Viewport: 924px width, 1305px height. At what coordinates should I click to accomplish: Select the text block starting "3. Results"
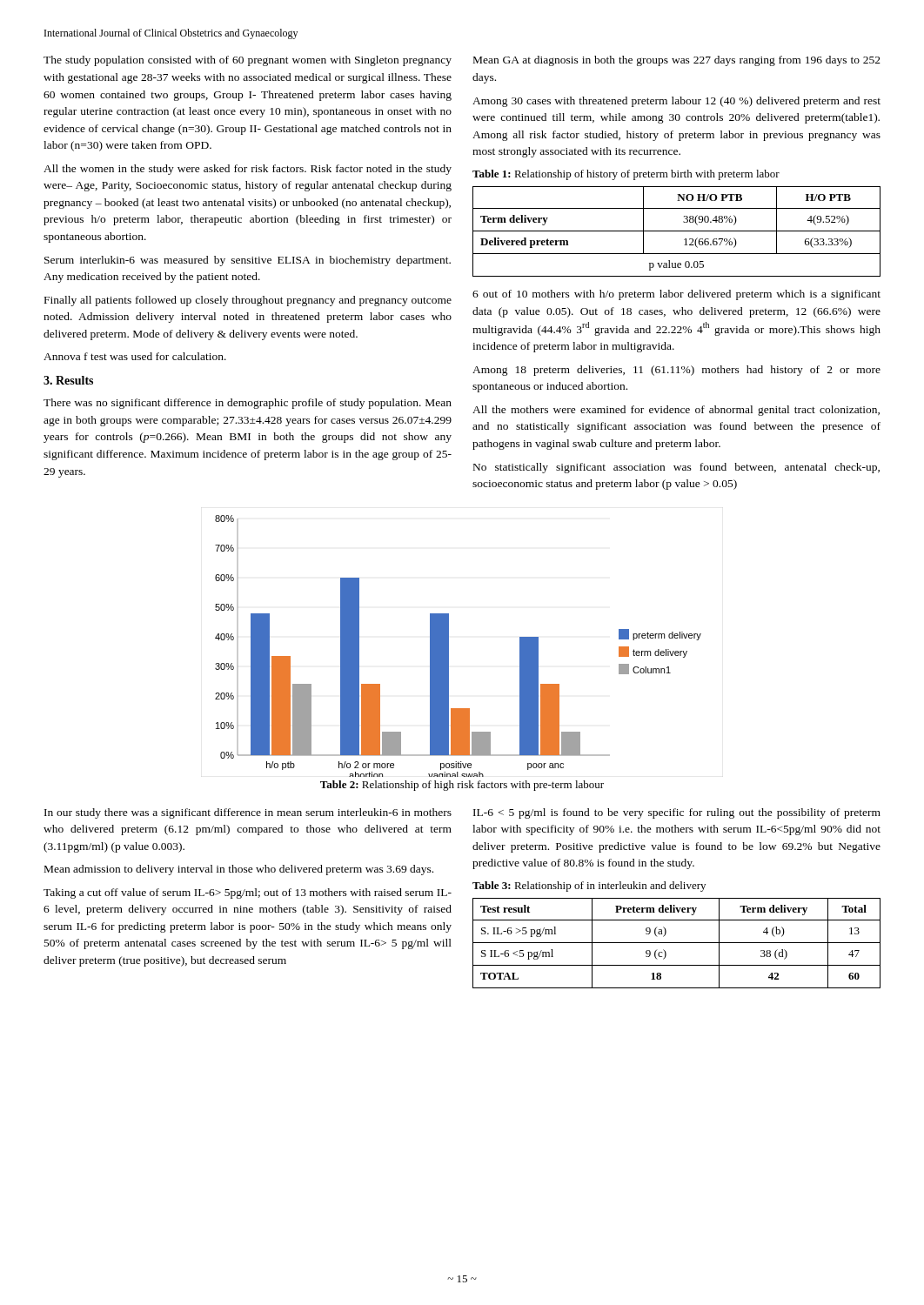point(69,381)
